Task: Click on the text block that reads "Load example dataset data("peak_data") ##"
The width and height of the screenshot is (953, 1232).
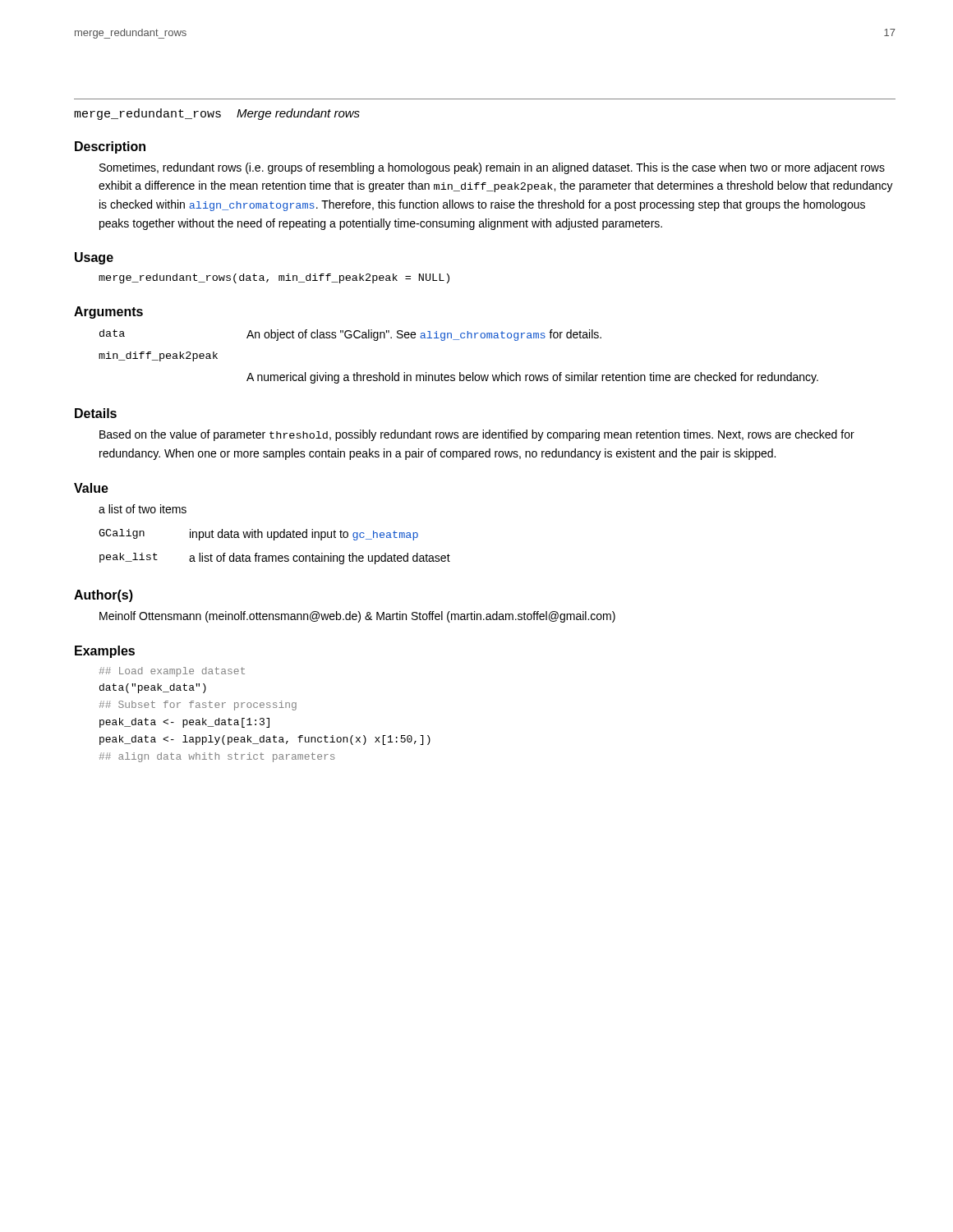Action: (265, 714)
